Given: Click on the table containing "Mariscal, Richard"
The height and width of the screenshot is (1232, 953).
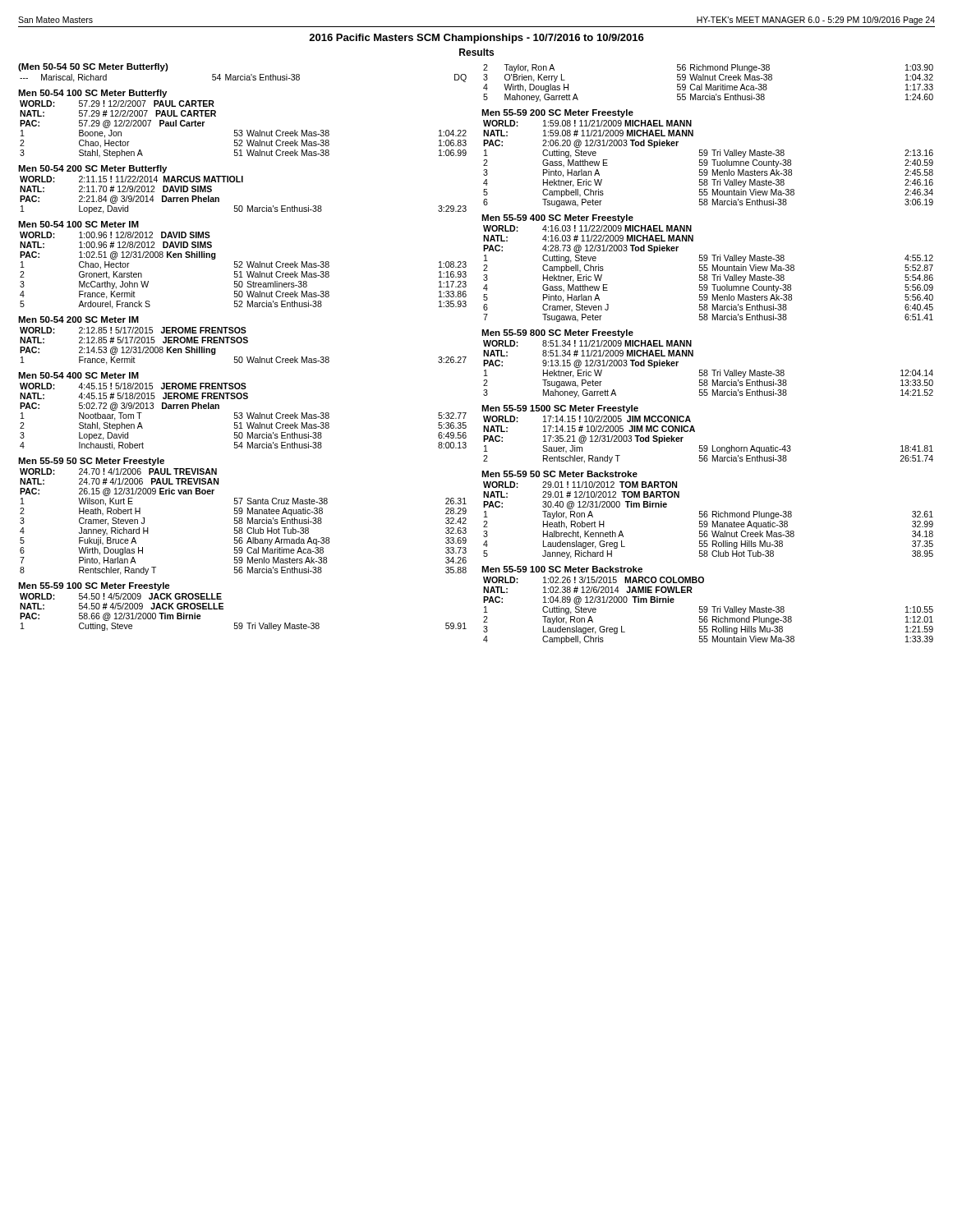Looking at the screenshot, I should coord(243,77).
